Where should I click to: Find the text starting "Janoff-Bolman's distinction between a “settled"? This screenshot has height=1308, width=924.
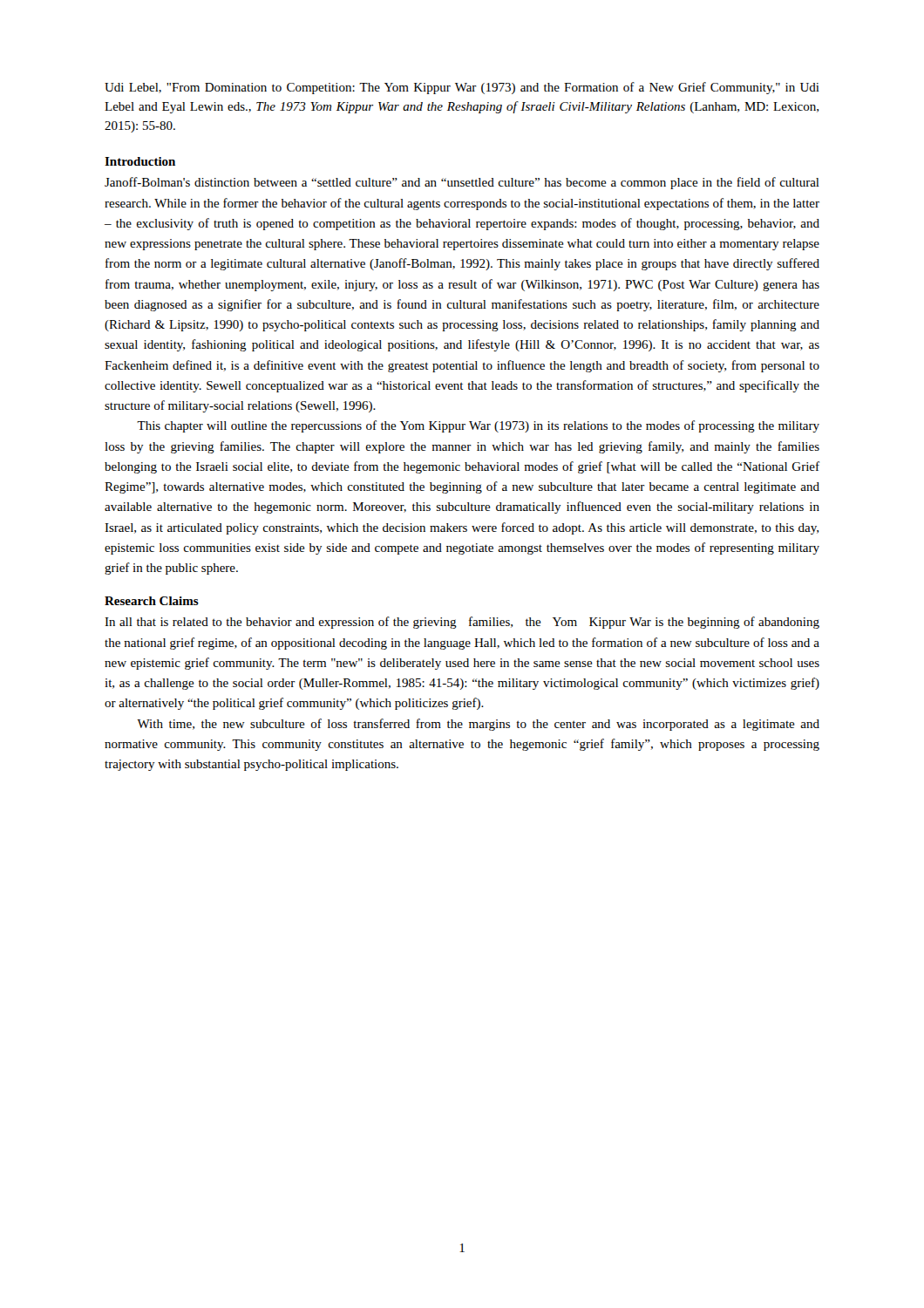[x=462, y=294]
